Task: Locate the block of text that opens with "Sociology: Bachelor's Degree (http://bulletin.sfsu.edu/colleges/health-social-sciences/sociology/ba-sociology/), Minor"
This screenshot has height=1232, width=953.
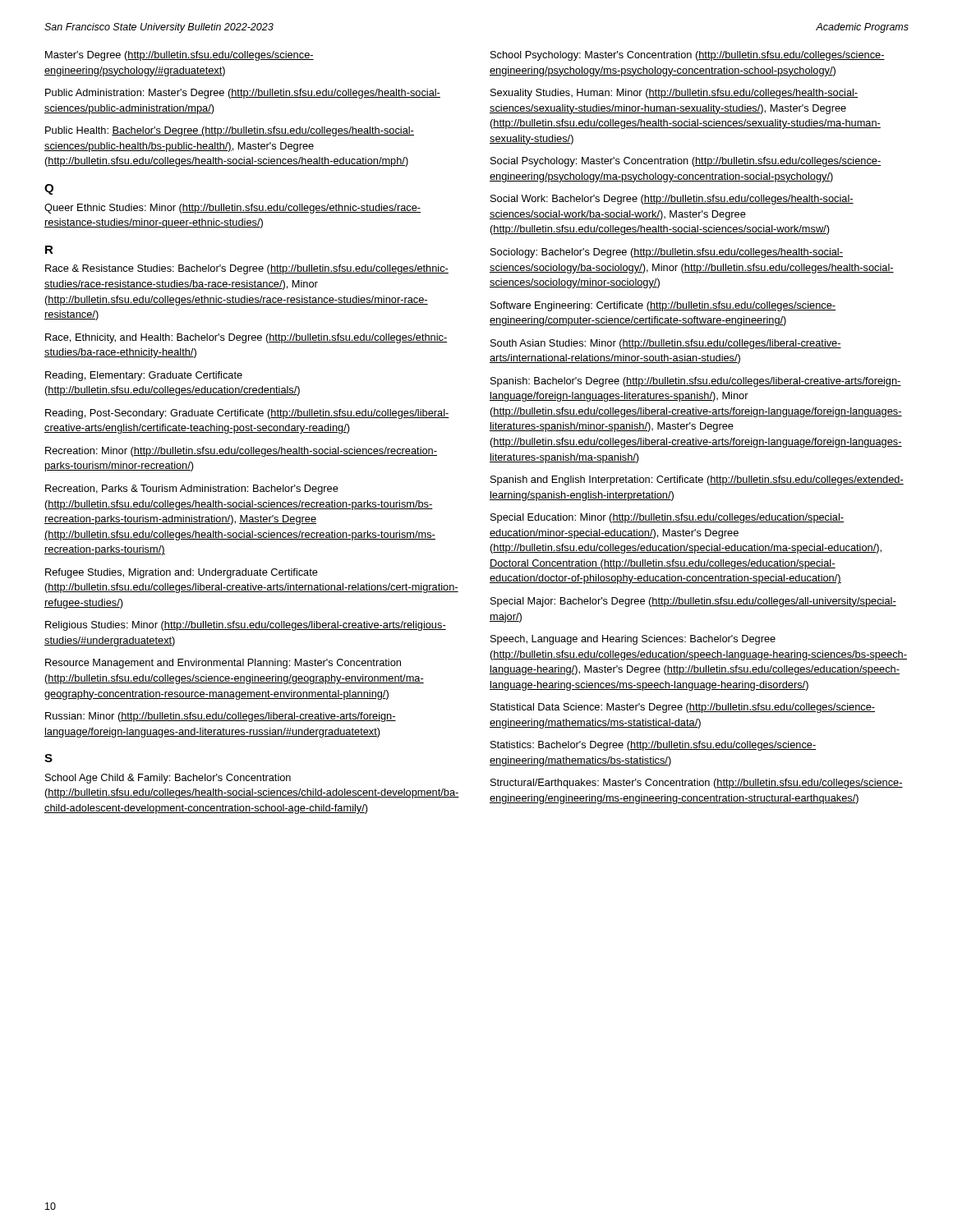Action: tap(692, 267)
